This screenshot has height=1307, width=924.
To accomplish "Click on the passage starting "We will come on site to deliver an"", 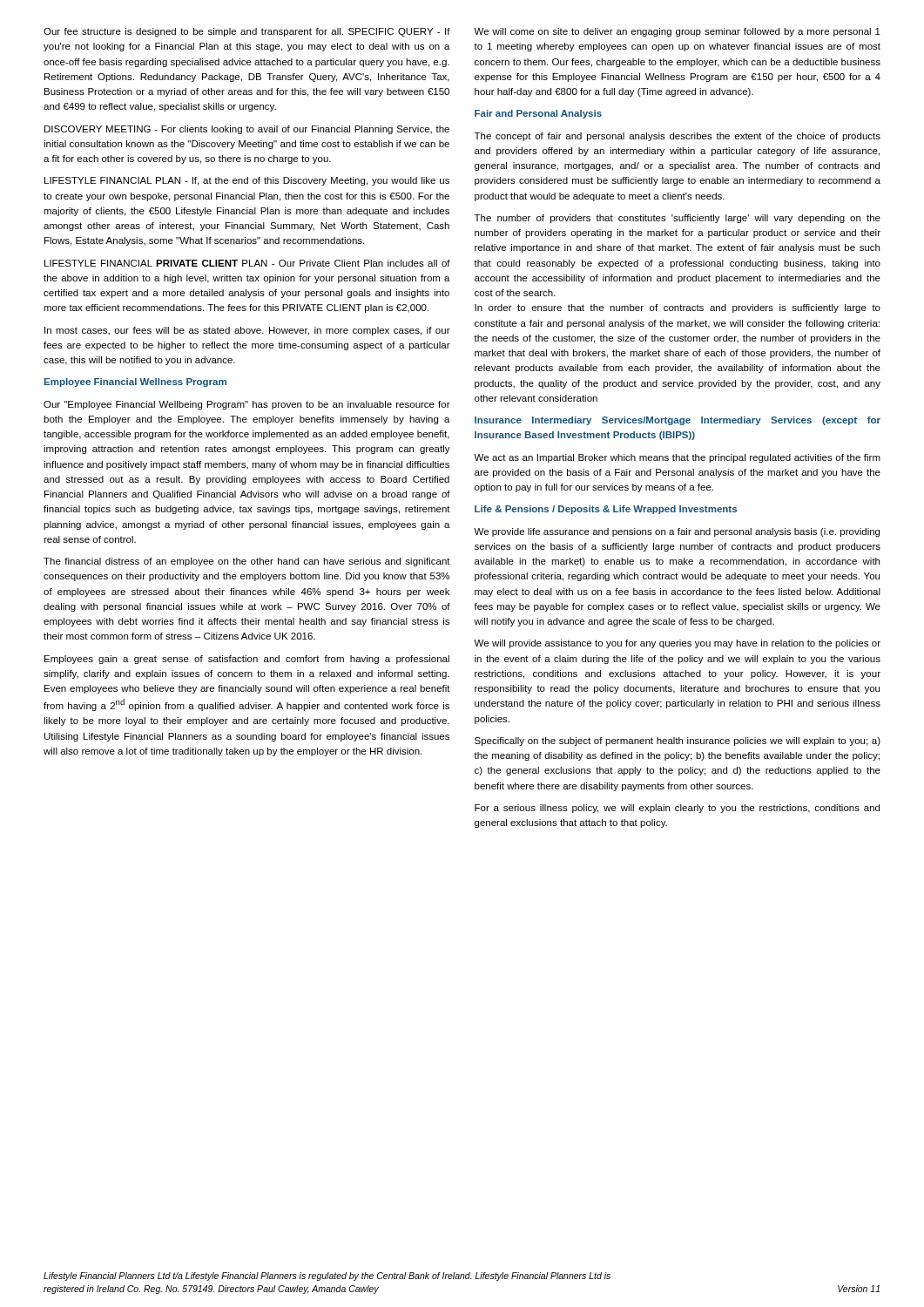I will (677, 62).
